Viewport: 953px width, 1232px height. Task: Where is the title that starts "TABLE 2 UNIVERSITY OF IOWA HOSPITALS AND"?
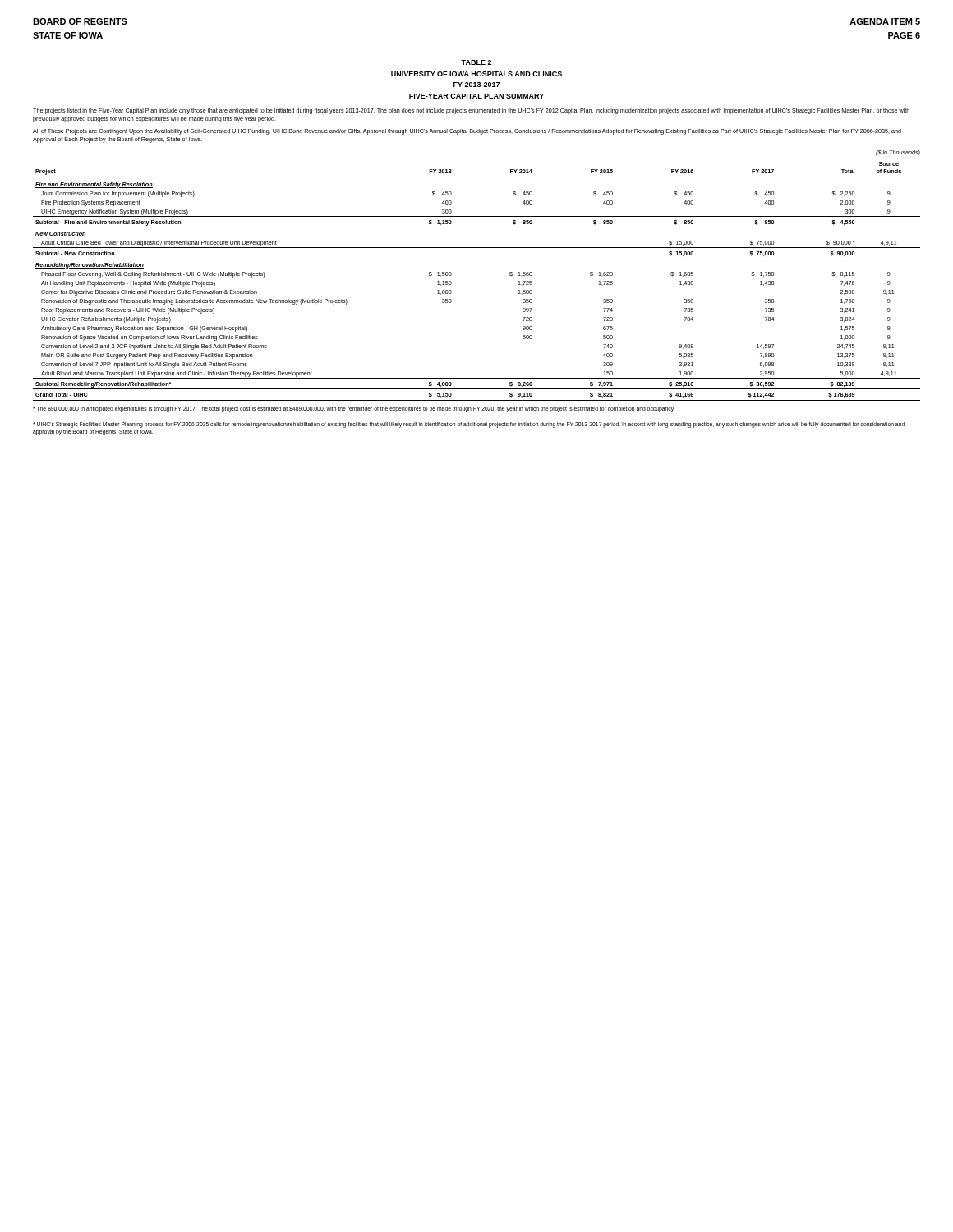[476, 79]
